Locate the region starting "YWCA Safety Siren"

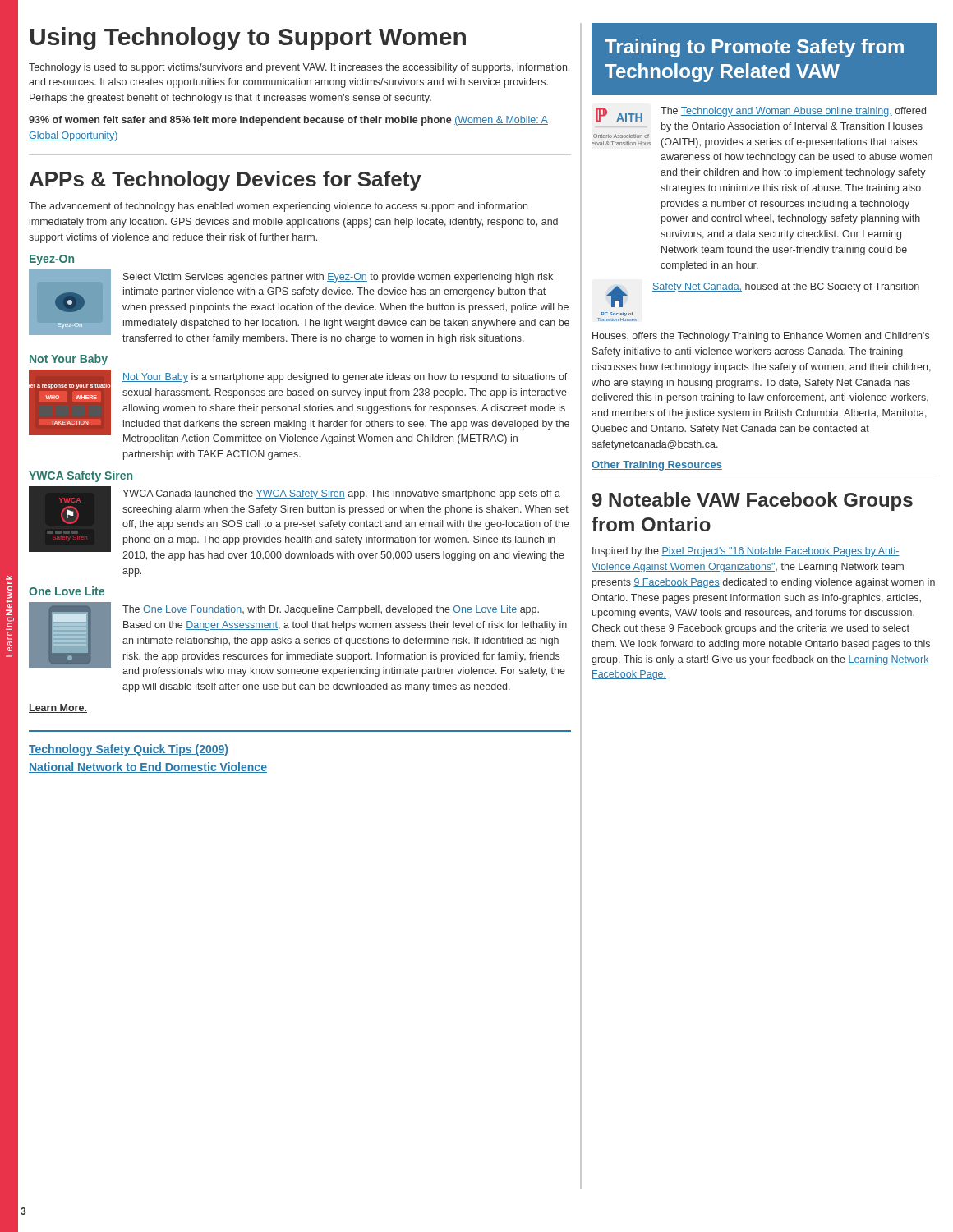pyautogui.click(x=81, y=476)
